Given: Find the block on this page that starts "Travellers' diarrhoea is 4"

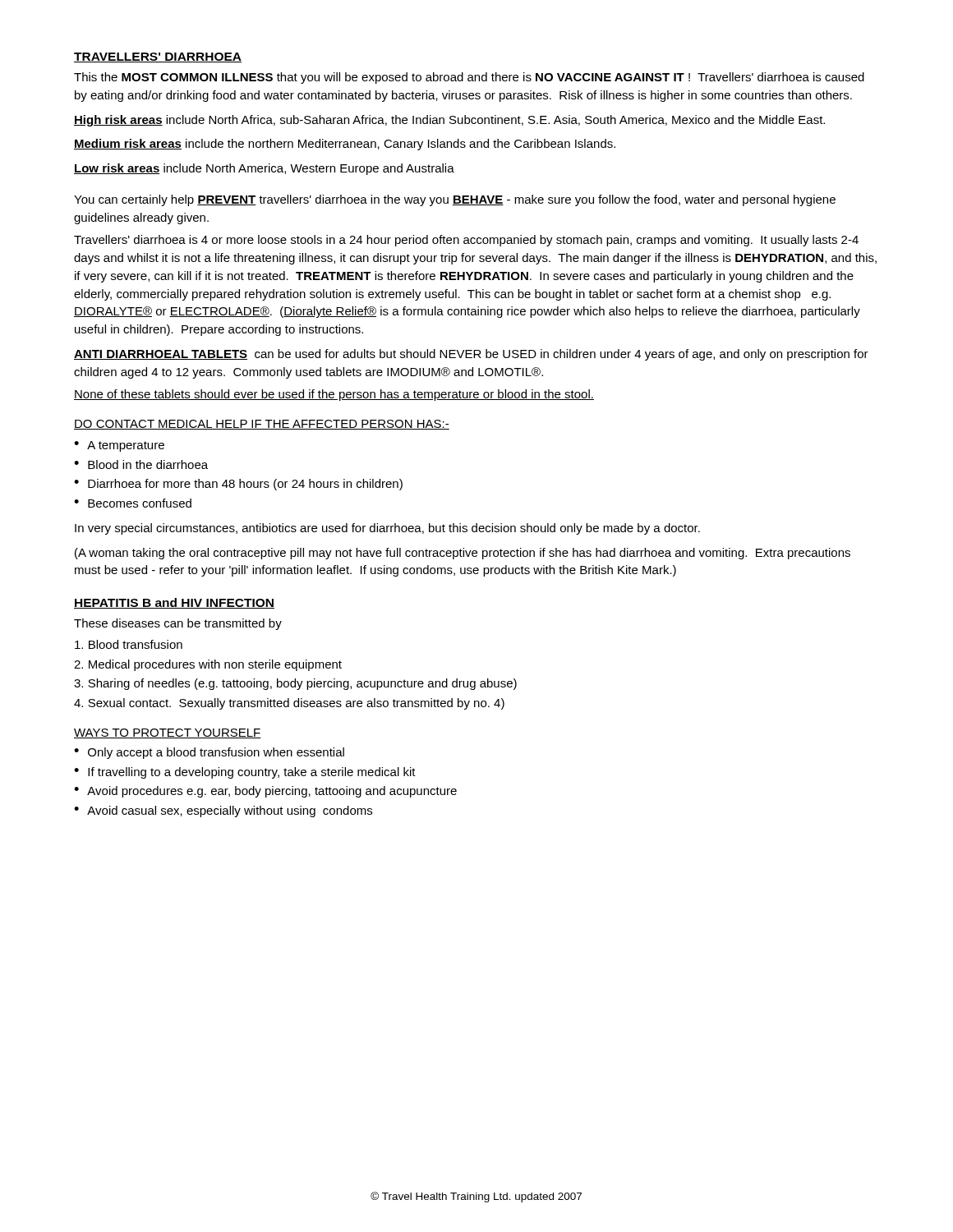Looking at the screenshot, I should (x=476, y=284).
